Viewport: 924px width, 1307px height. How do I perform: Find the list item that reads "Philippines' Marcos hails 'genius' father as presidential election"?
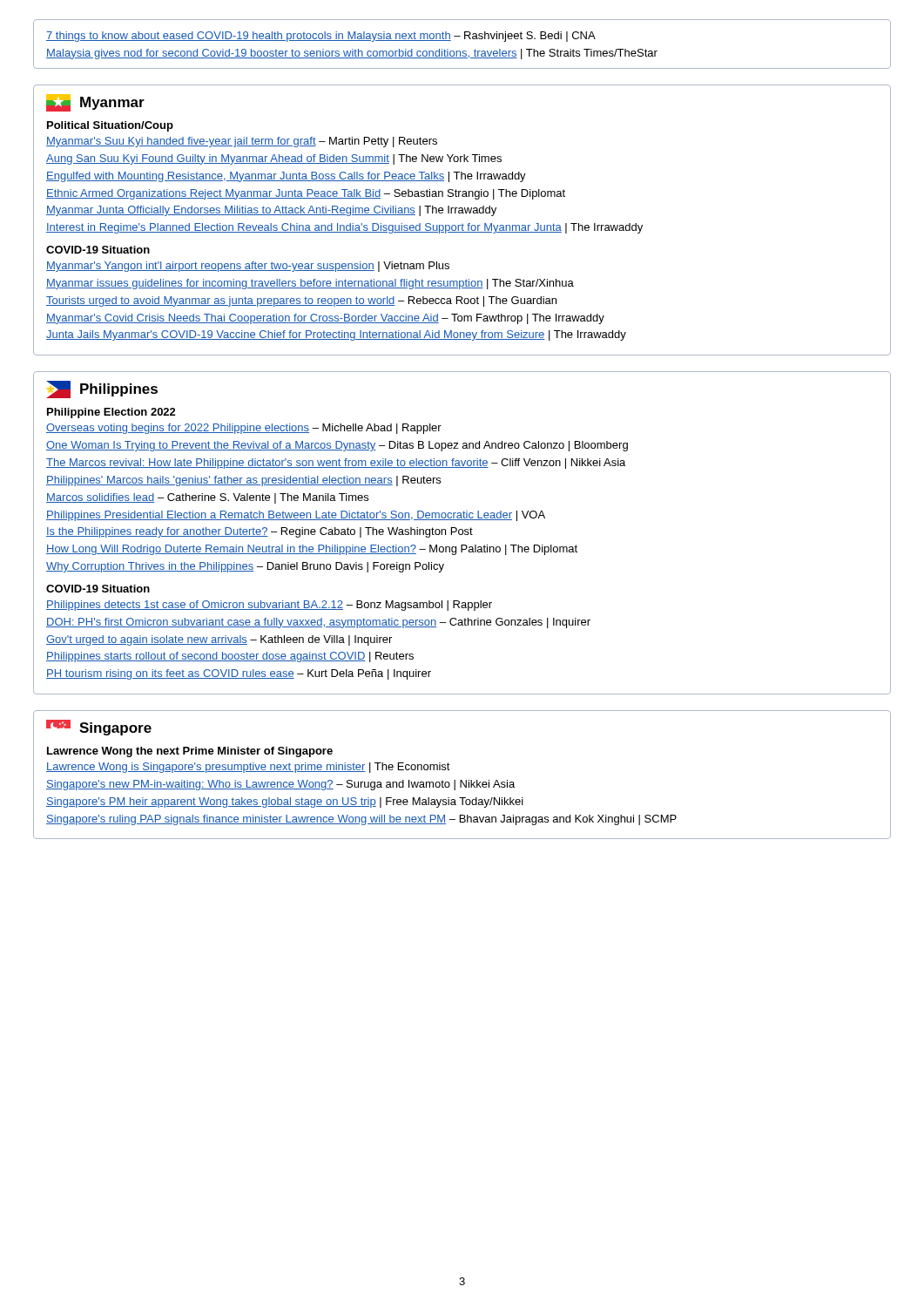[244, 480]
